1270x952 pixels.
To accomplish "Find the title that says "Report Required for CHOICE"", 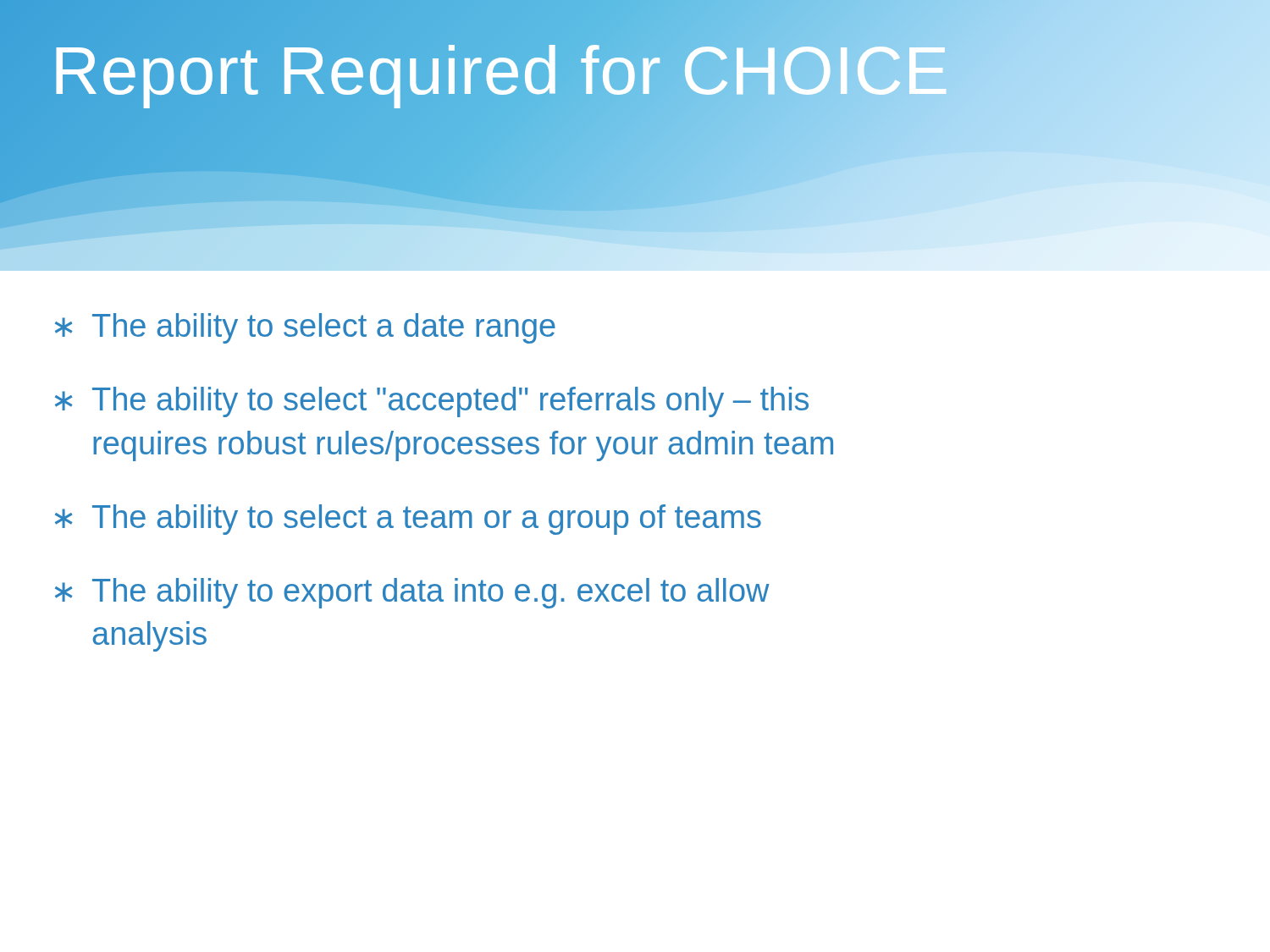I will [x=500, y=71].
